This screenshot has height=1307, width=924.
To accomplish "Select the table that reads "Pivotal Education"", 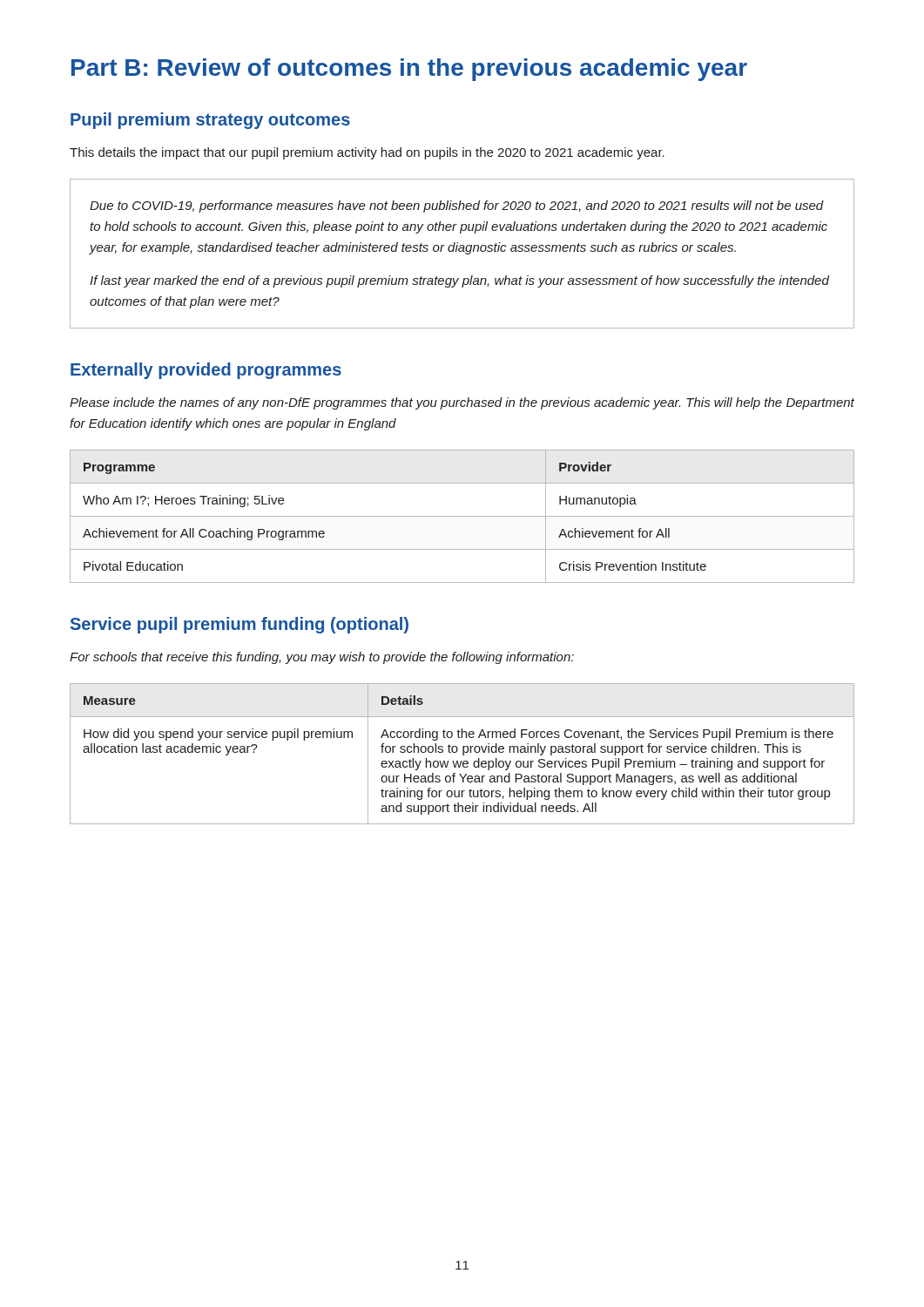I will (x=462, y=517).
